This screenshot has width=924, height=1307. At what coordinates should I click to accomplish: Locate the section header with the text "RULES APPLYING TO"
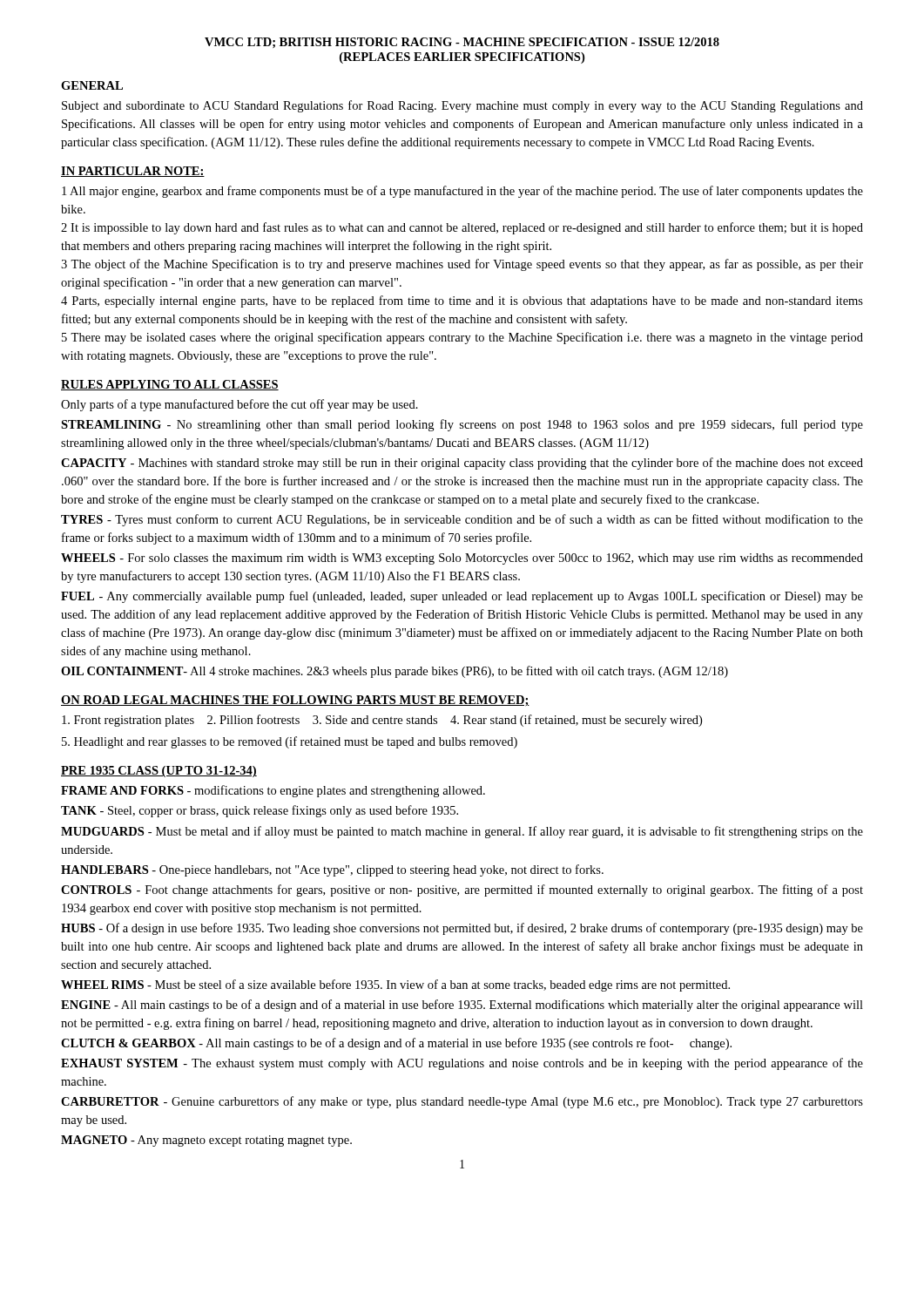[170, 384]
